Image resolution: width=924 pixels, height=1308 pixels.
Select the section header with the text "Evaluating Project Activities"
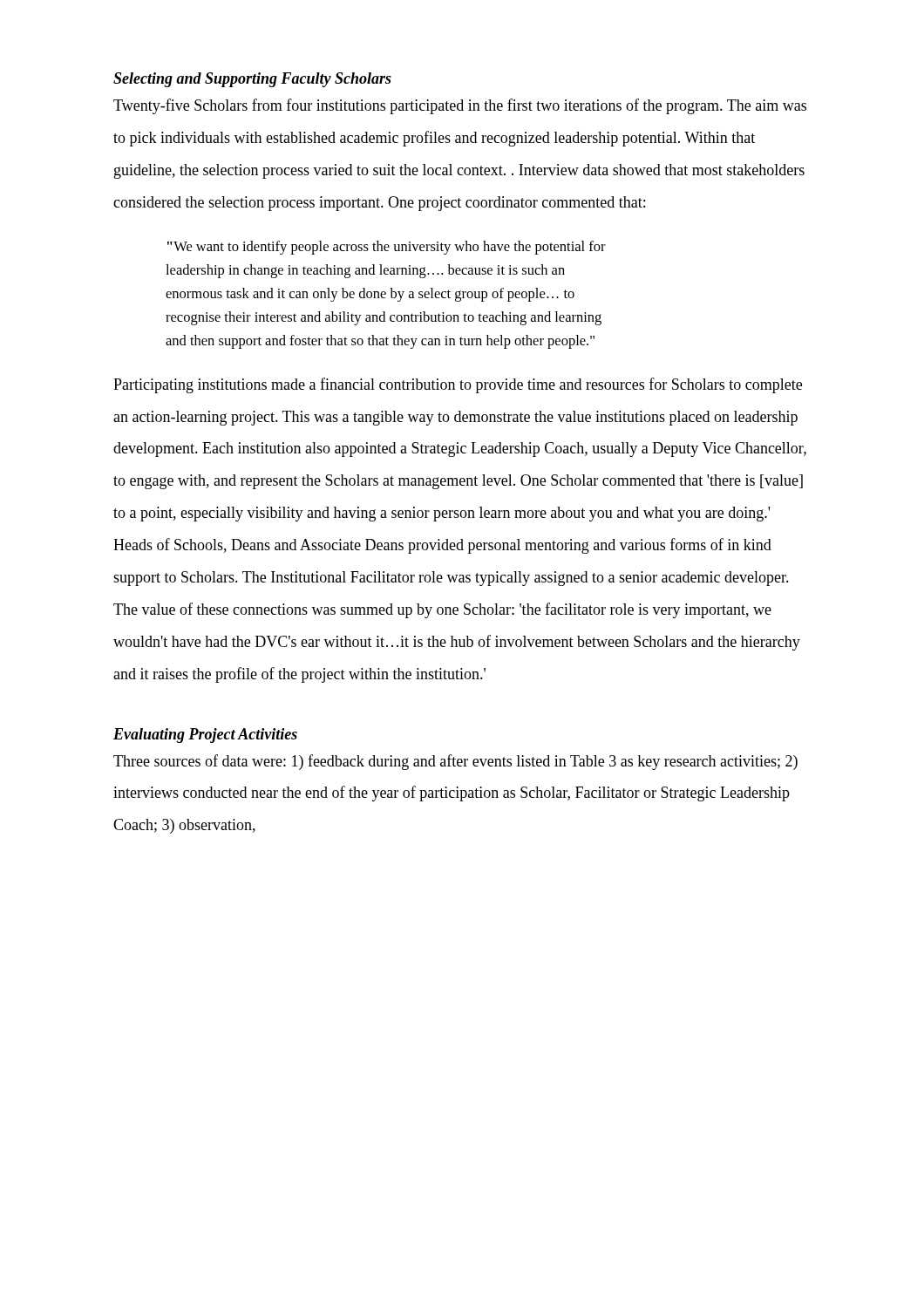pyautogui.click(x=205, y=734)
